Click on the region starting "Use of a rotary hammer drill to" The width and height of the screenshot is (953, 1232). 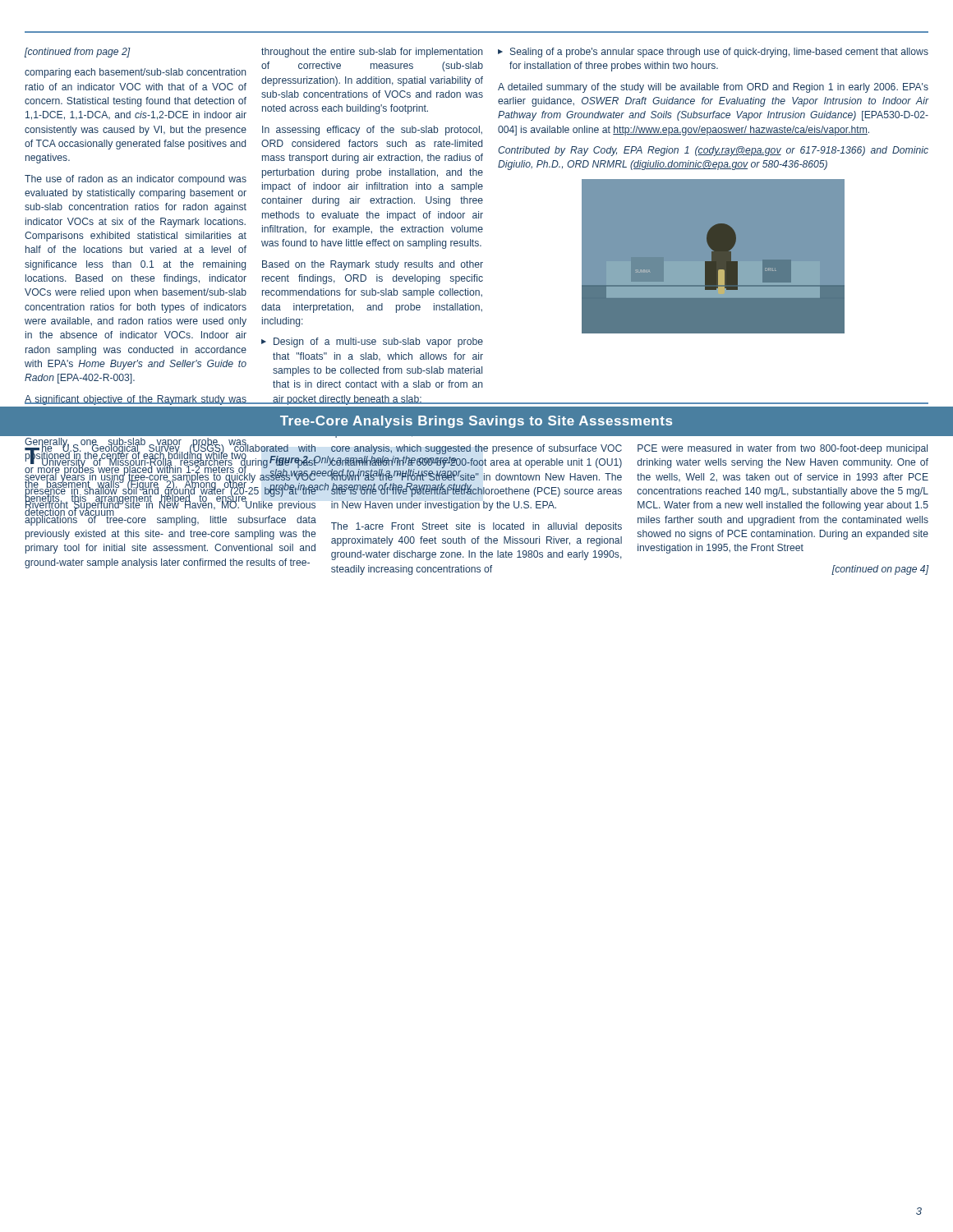pyautogui.click(x=378, y=425)
